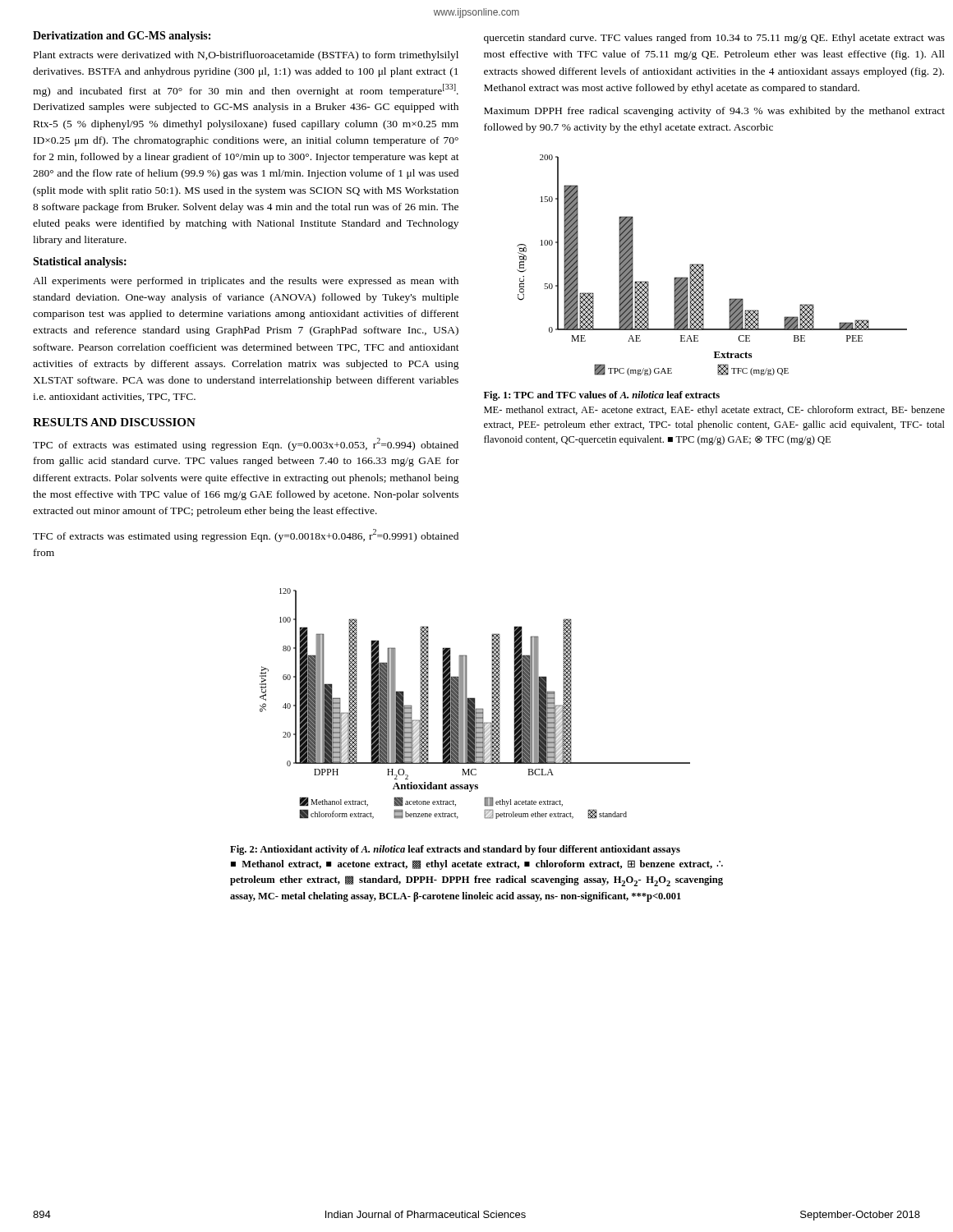Click on the element starting "Fig. 2: Antioxidant activity of A."

(476, 873)
